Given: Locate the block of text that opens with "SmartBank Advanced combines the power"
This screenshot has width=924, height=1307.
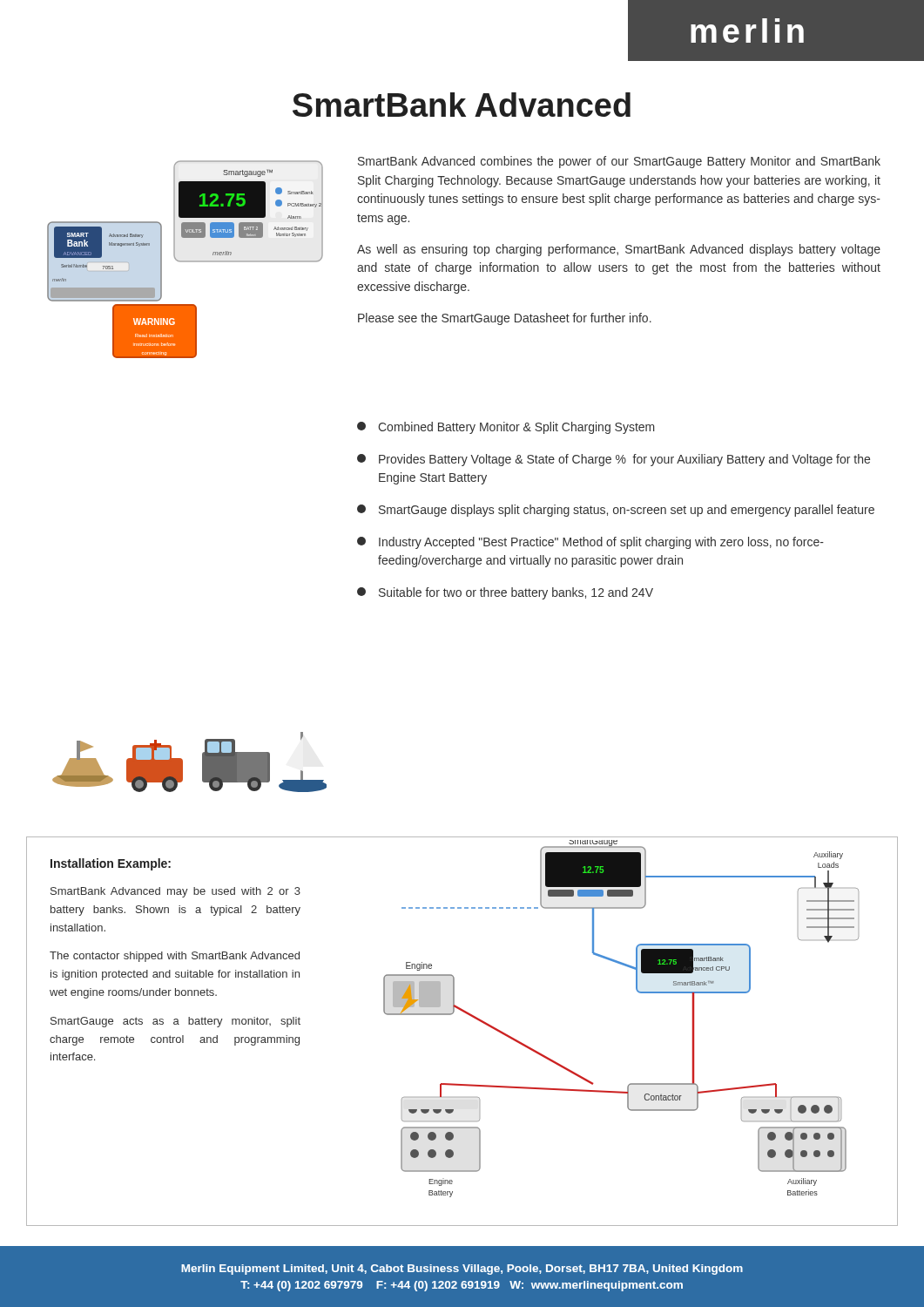Looking at the screenshot, I should [x=619, y=240].
